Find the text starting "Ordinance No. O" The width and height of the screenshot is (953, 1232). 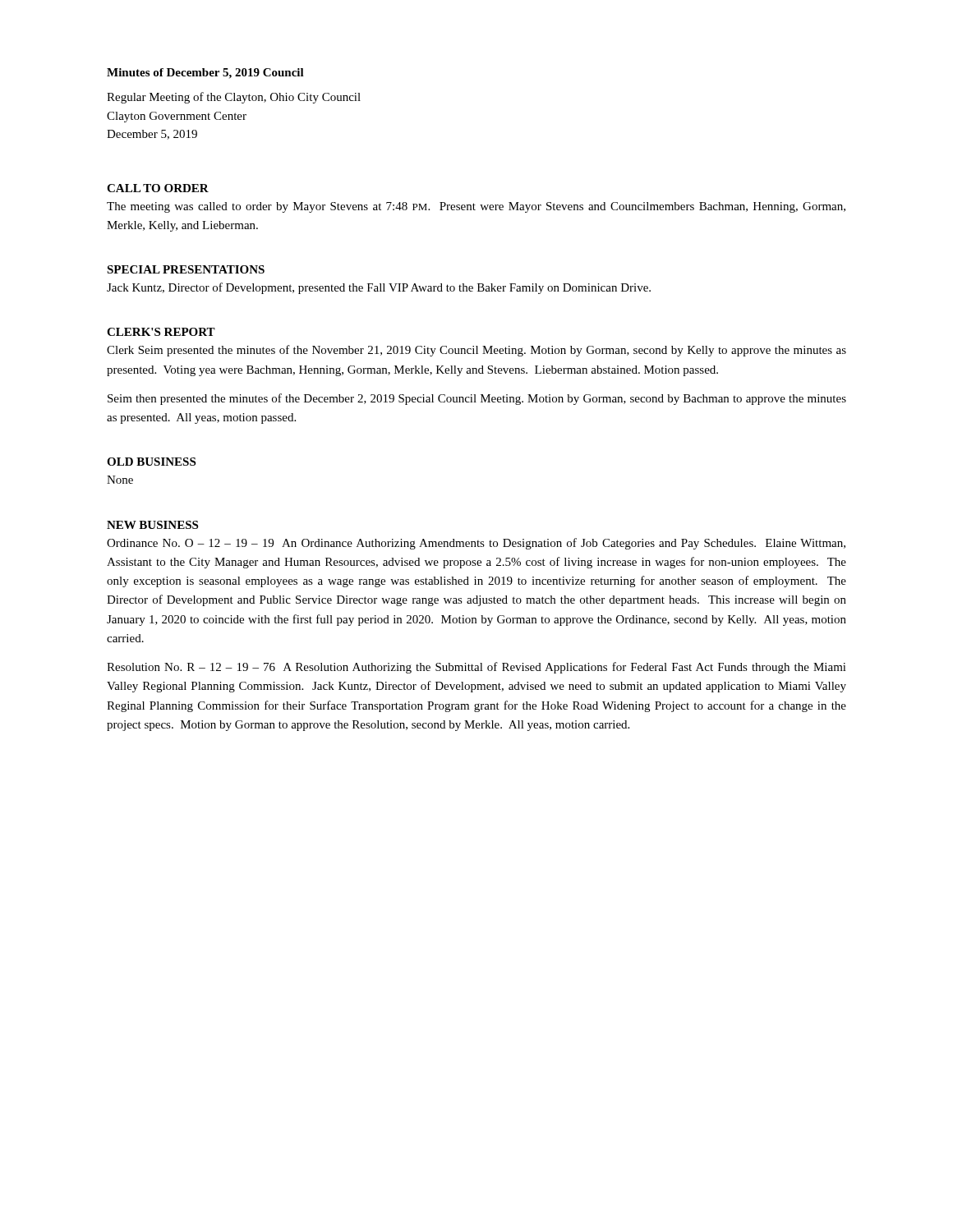click(x=476, y=590)
